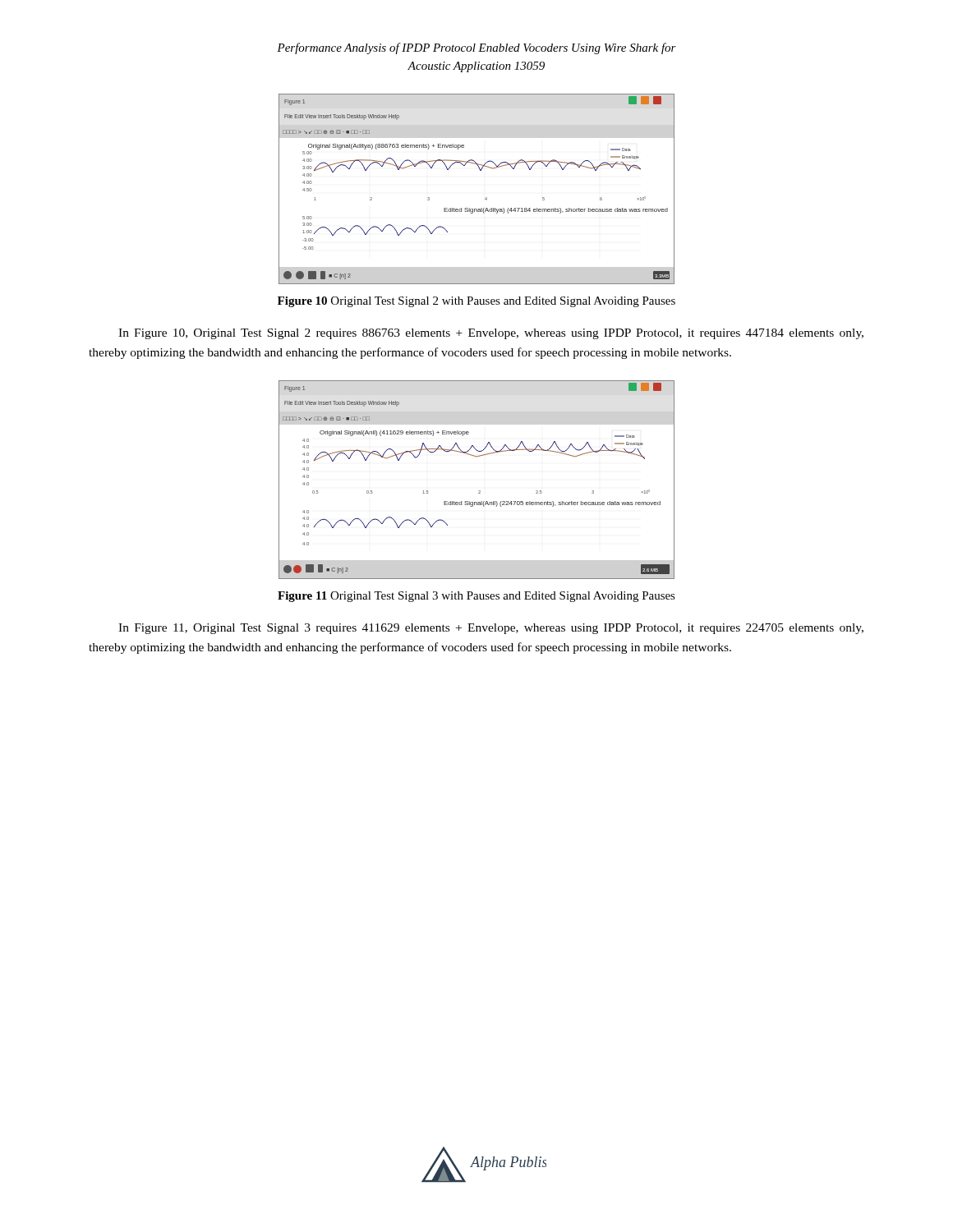953x1232 pixels.
Task: Find the text starting "In Figure 10, Original Test Signal 2"
Action: (x=476, y=342)
